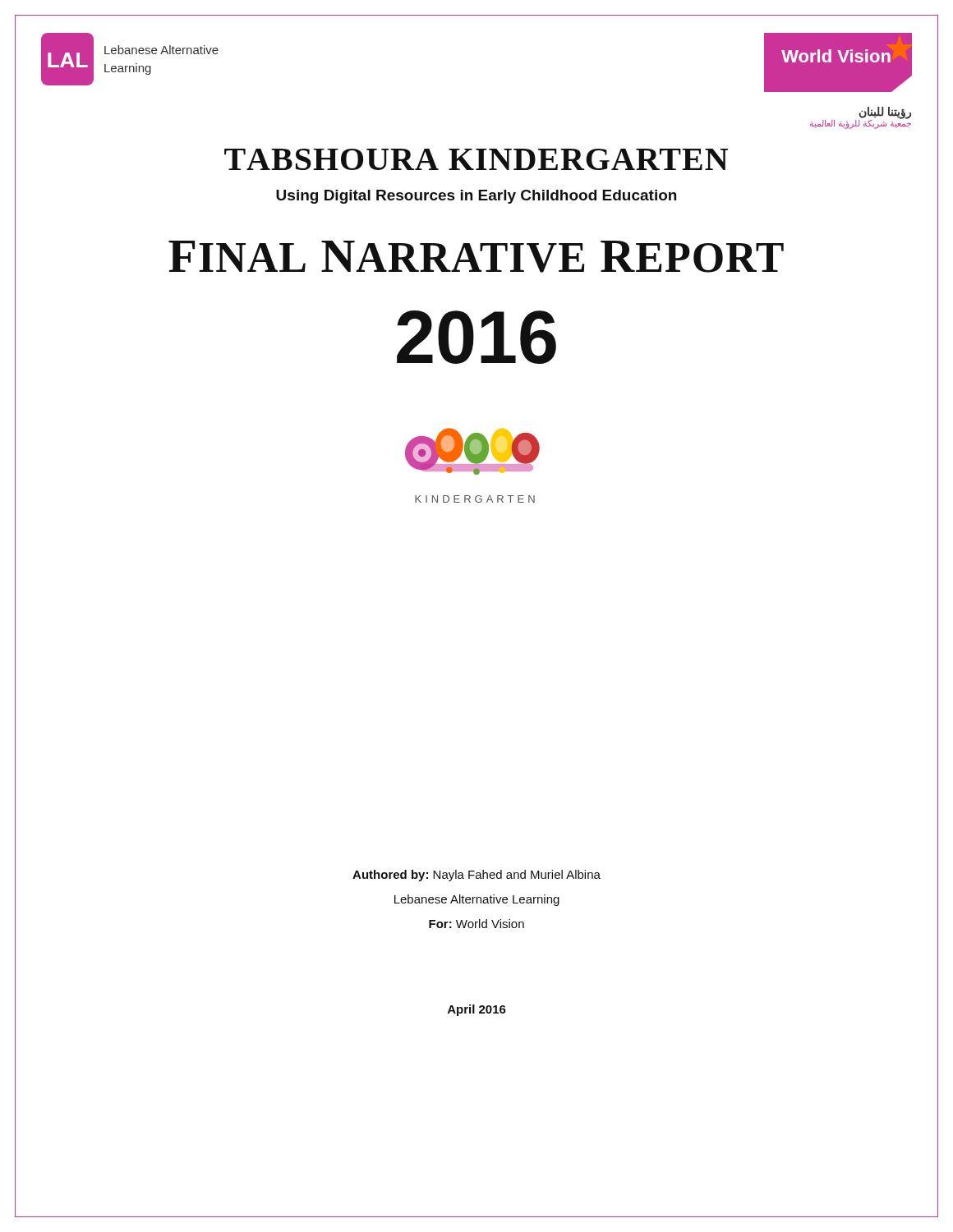This screenshot has width=953, height=1232.
Task: Locate the text block with the text "Authored by: Nayla Fahed and Muriel Albina"
Action: coord(476,899)
